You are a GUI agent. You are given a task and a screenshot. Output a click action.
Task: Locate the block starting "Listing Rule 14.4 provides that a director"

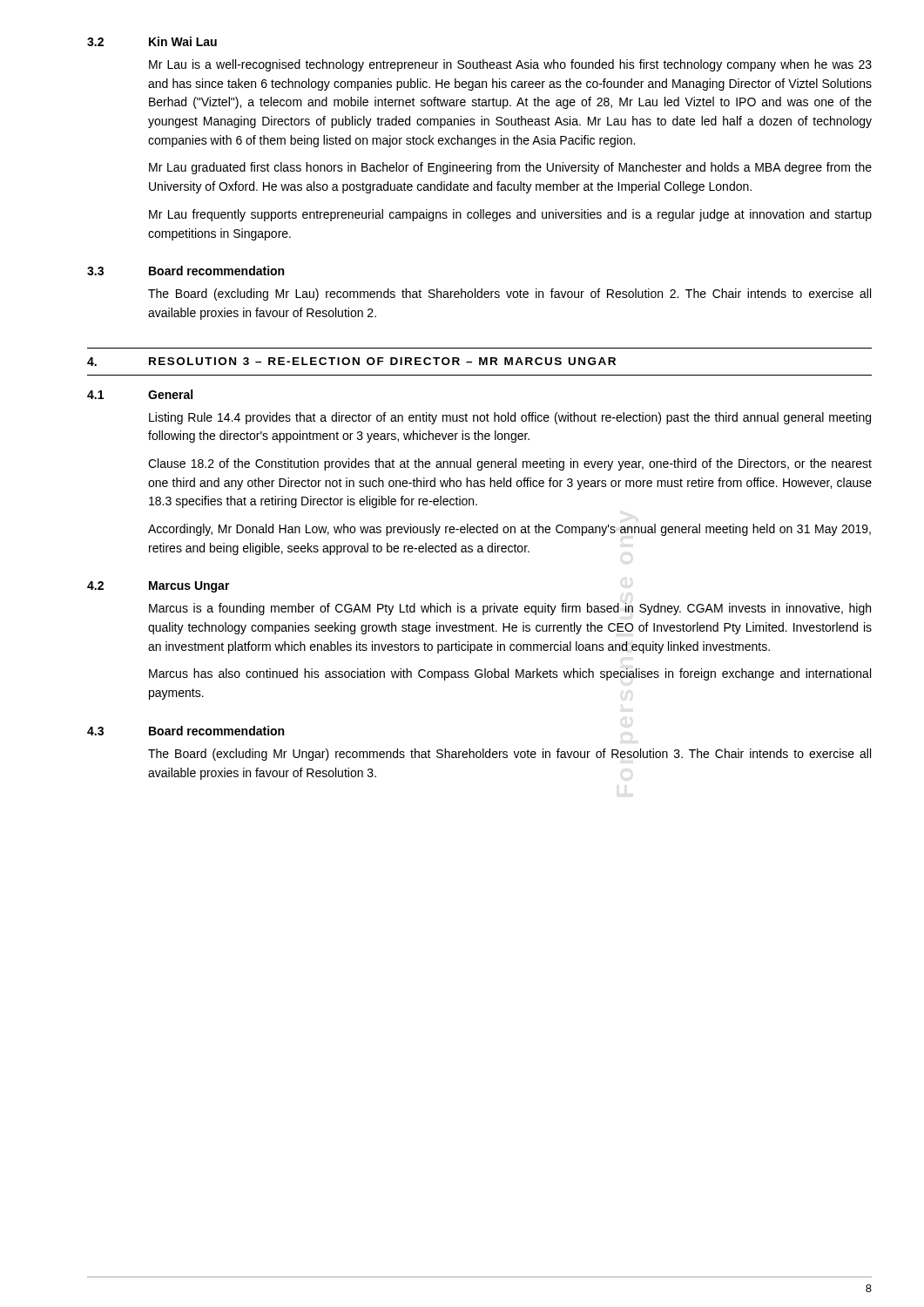510,427
